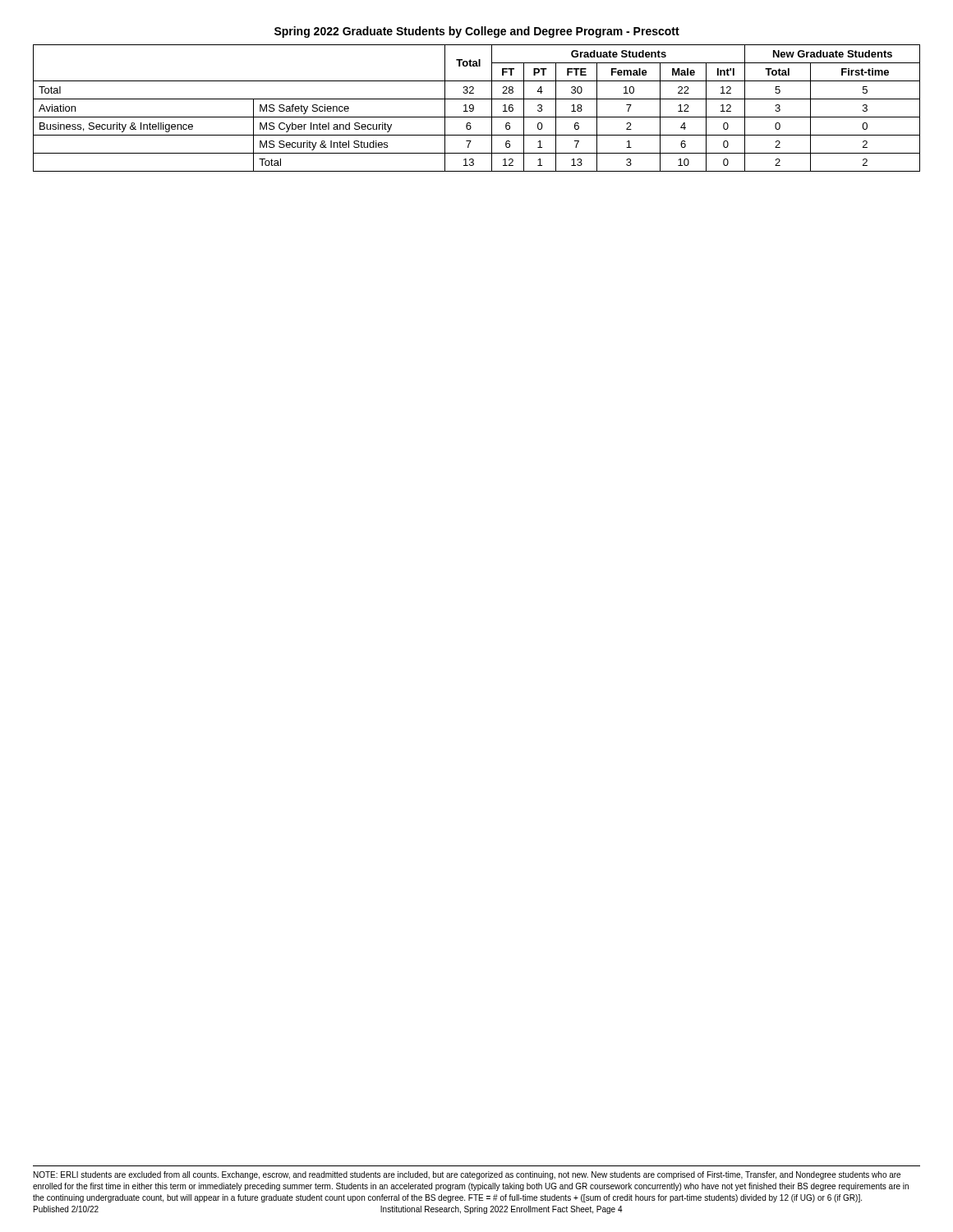953x1232 pixels.
Task: Click the table
Action: click(476, 108)
